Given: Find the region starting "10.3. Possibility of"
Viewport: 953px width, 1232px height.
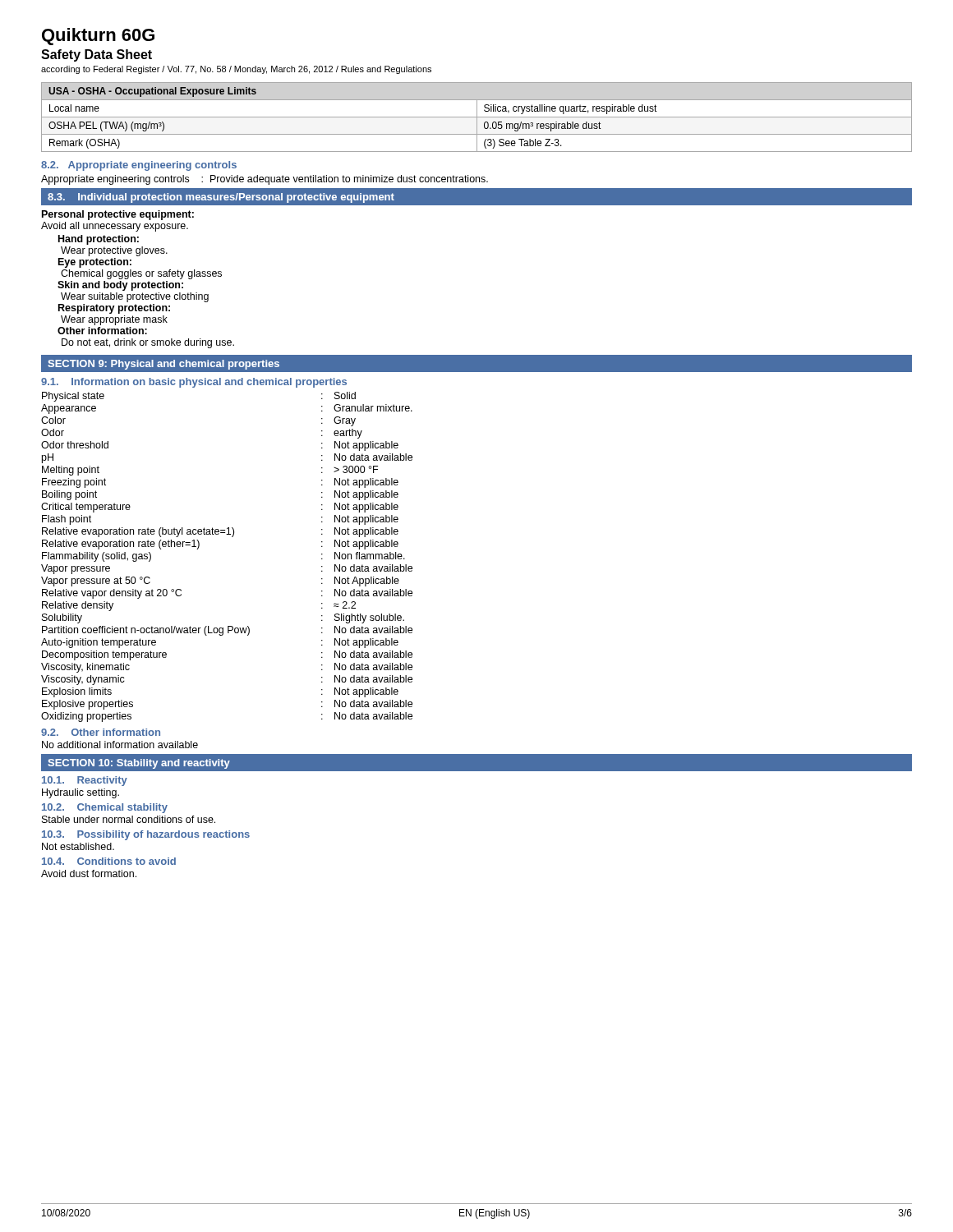Looking at the screenshot, I should (146, 834).
